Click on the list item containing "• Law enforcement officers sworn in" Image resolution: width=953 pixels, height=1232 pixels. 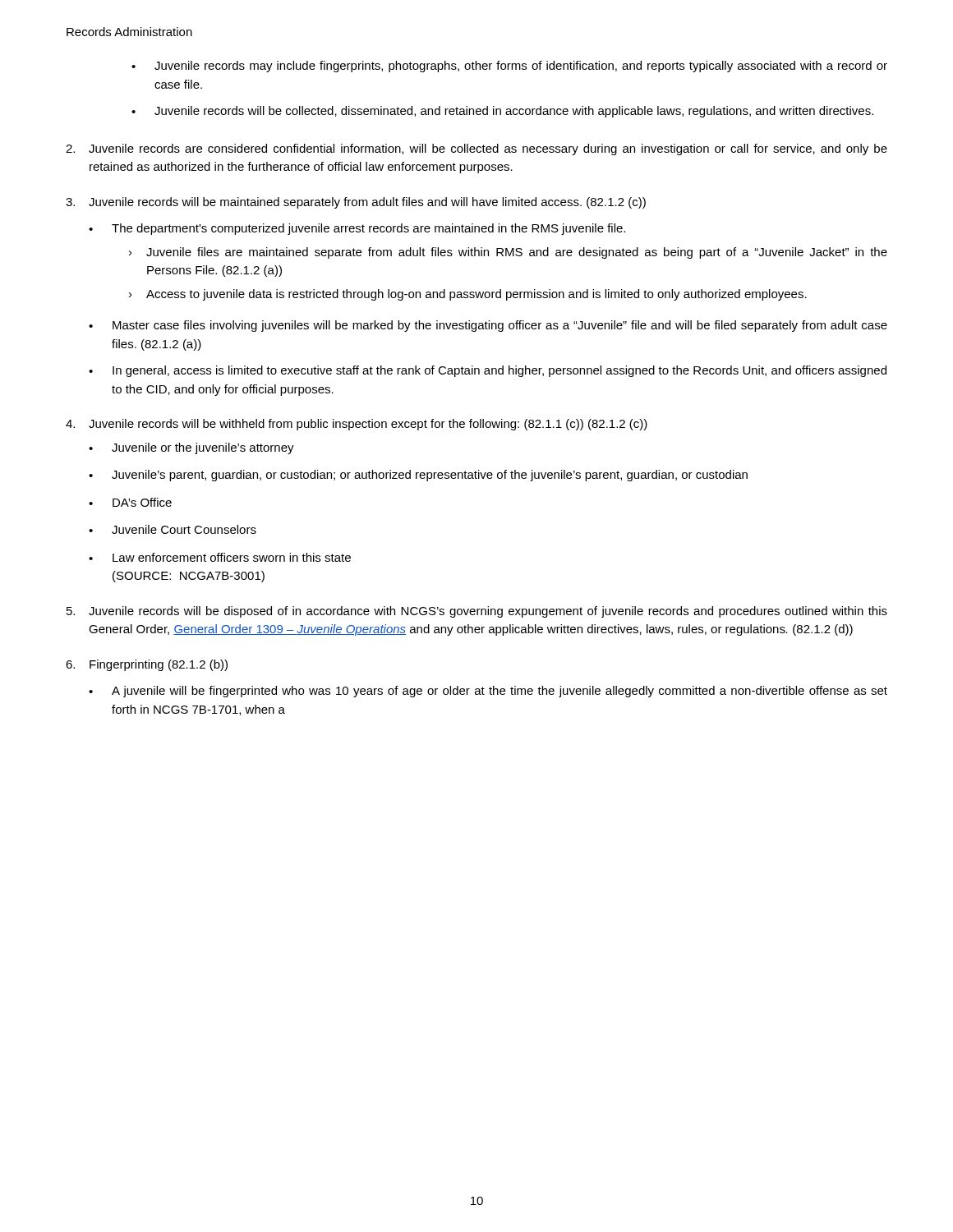click(x=220, y=557)
